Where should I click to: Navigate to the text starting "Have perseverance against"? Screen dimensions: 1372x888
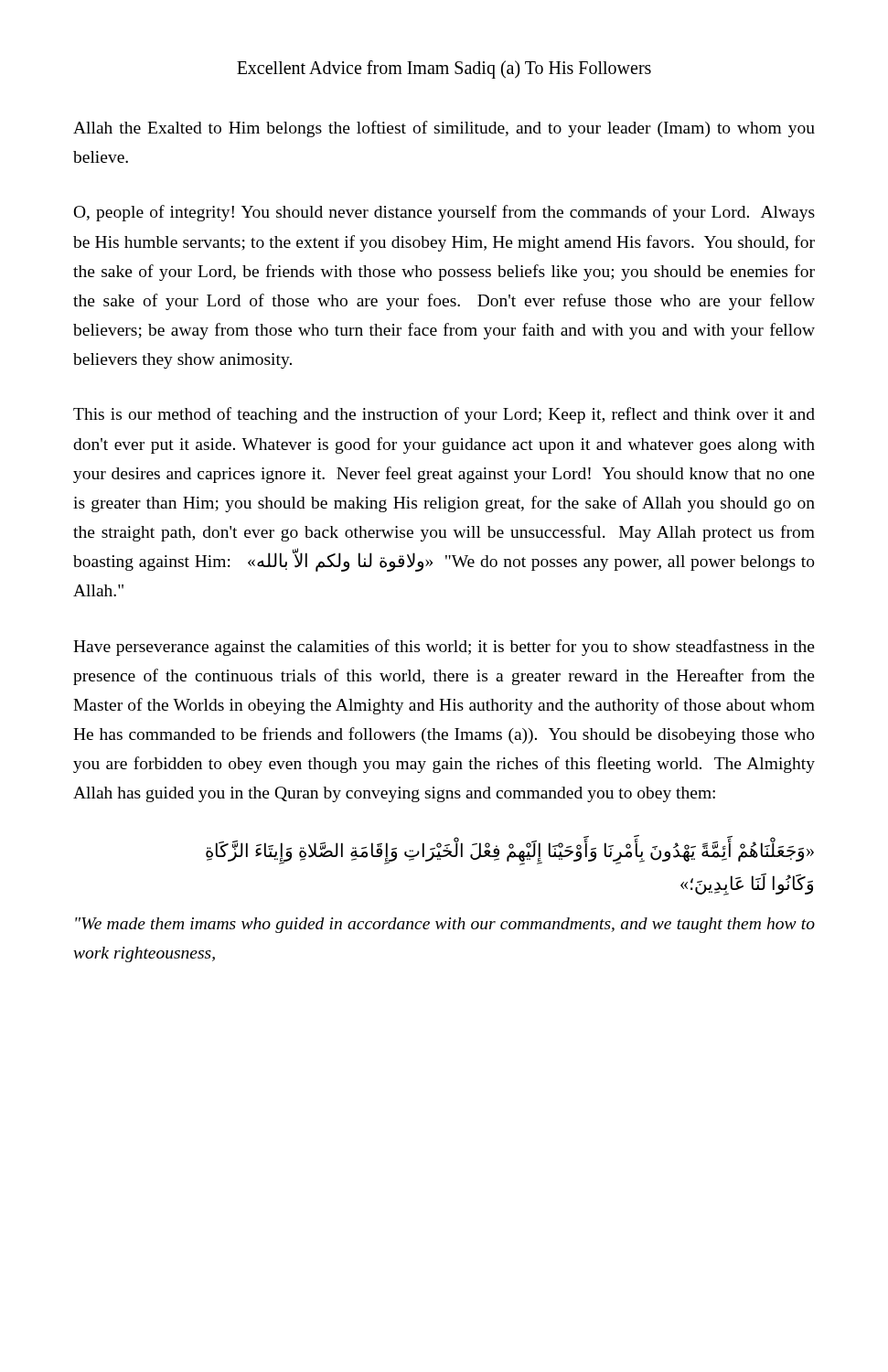click(x=444, y=719)
